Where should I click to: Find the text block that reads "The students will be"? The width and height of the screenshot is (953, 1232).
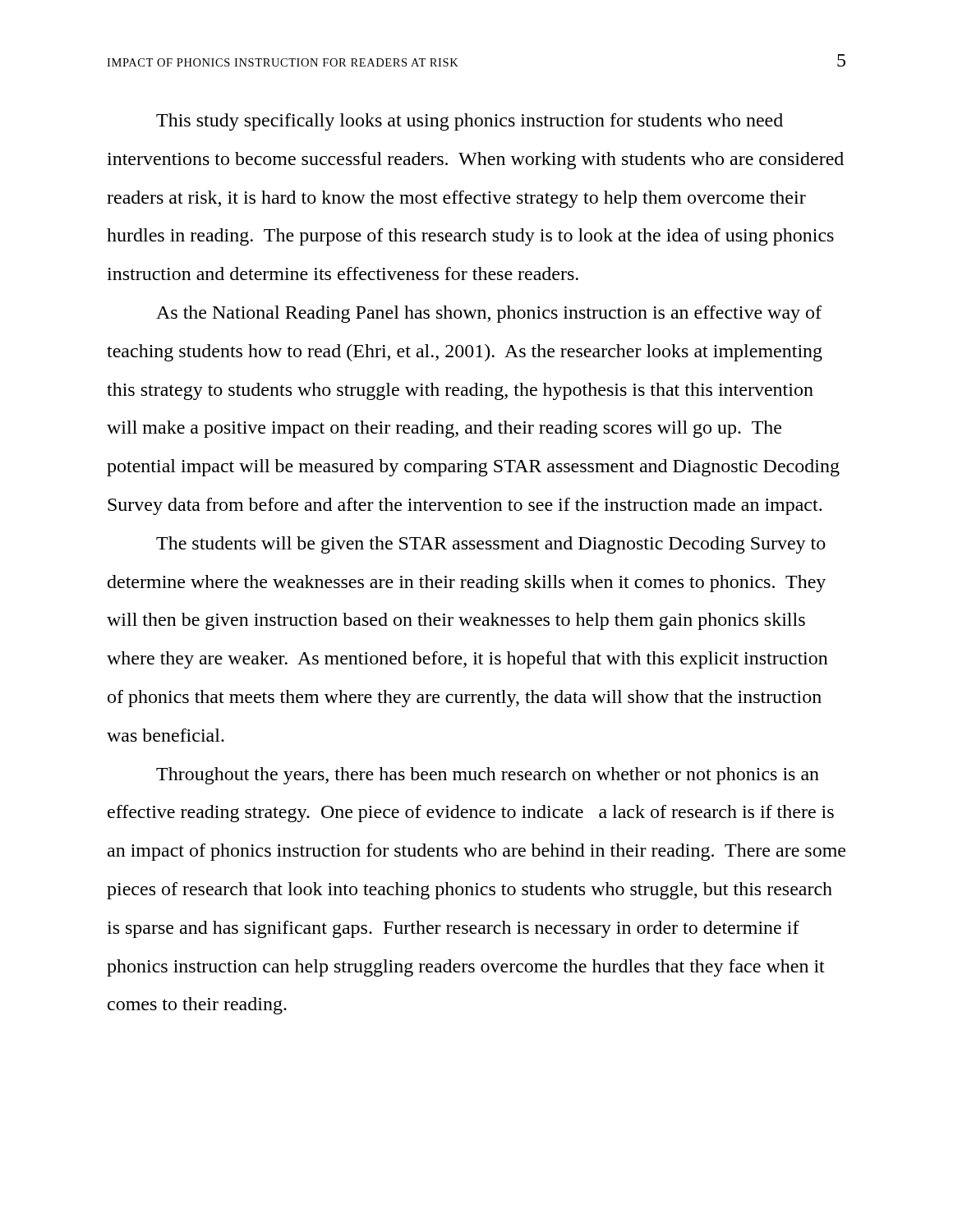coord(491,545)
